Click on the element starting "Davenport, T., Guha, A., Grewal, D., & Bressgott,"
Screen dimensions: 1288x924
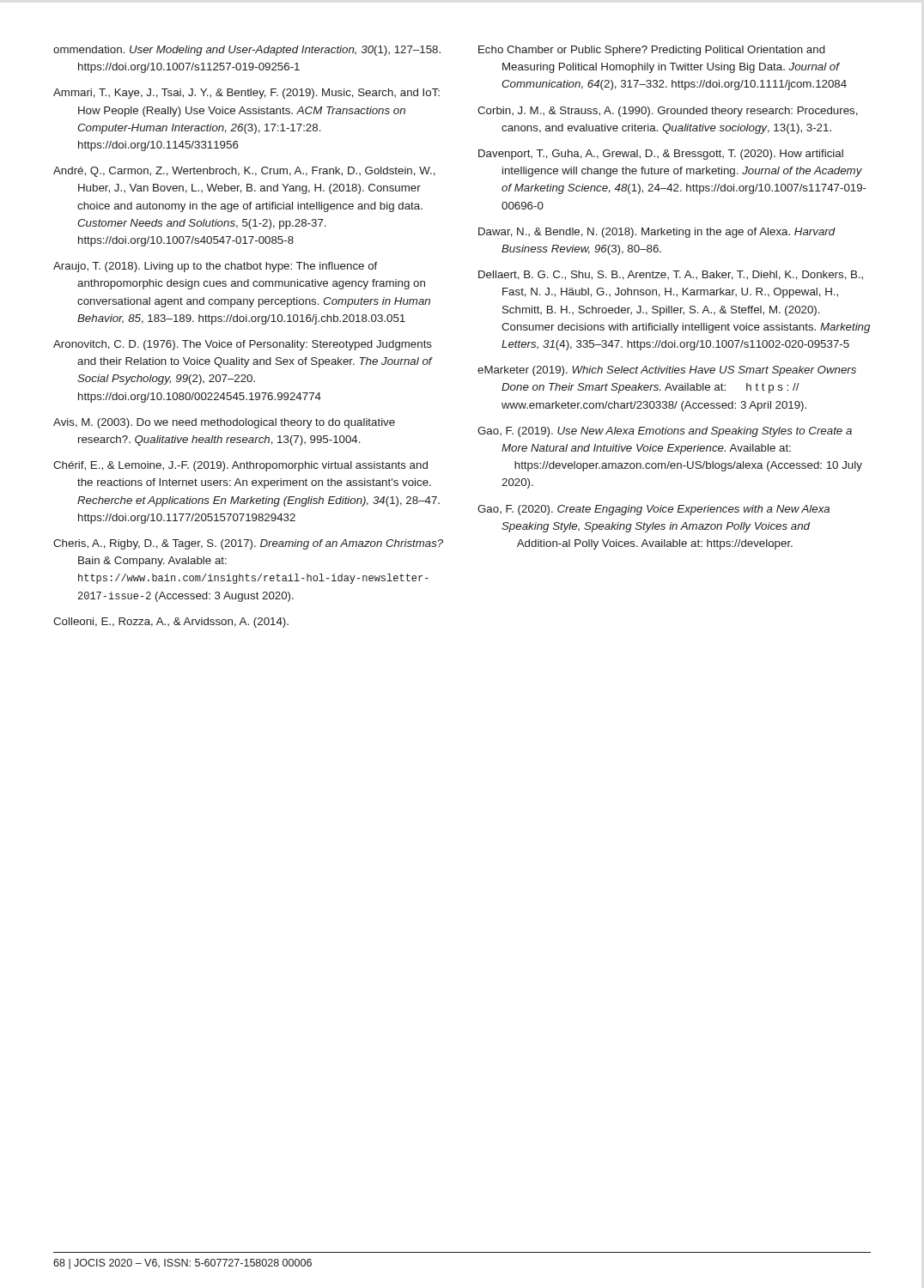click(x=672, y=179)
